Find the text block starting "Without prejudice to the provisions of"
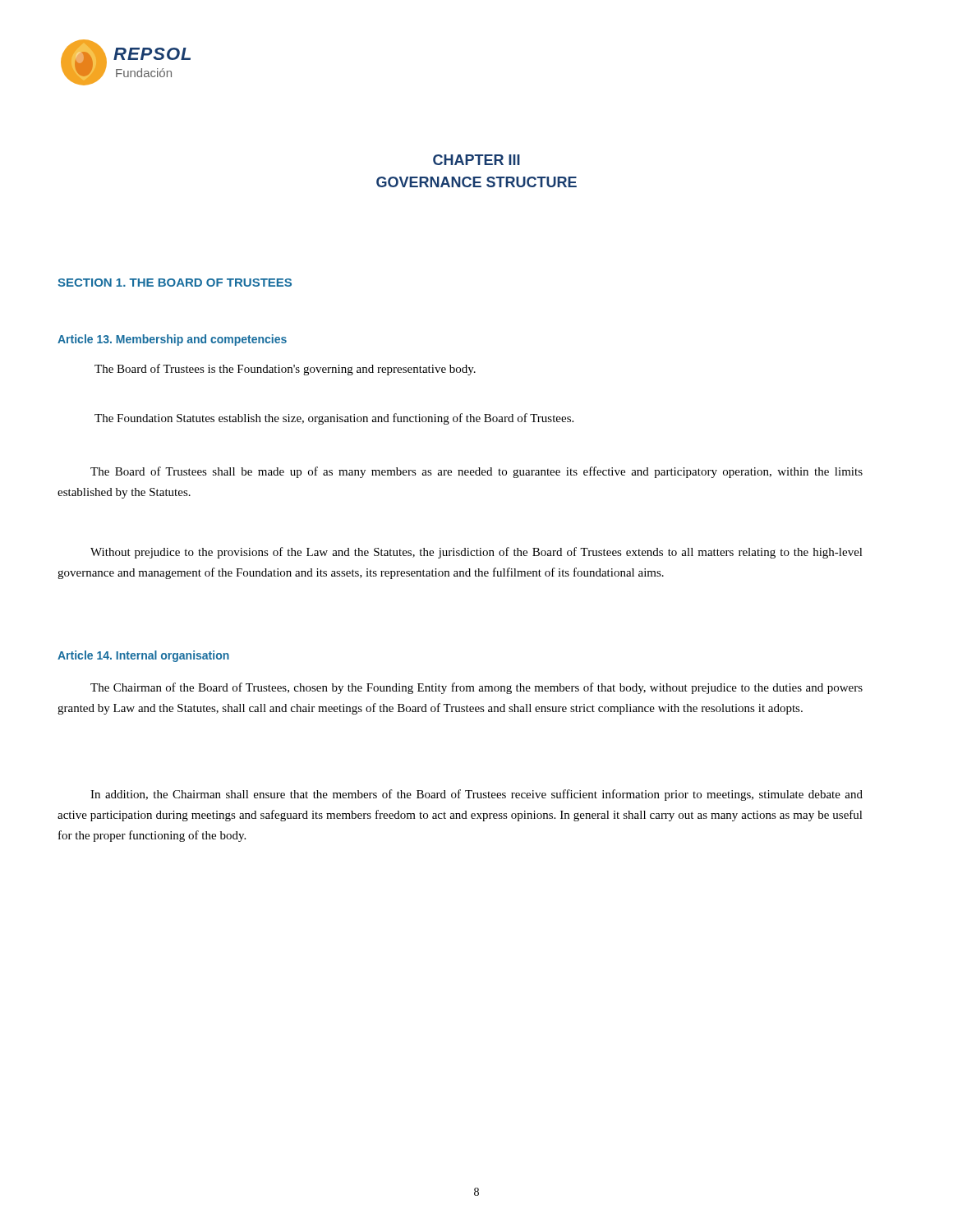Viewport: 953px width, 1232px height. tap(460, 562)
